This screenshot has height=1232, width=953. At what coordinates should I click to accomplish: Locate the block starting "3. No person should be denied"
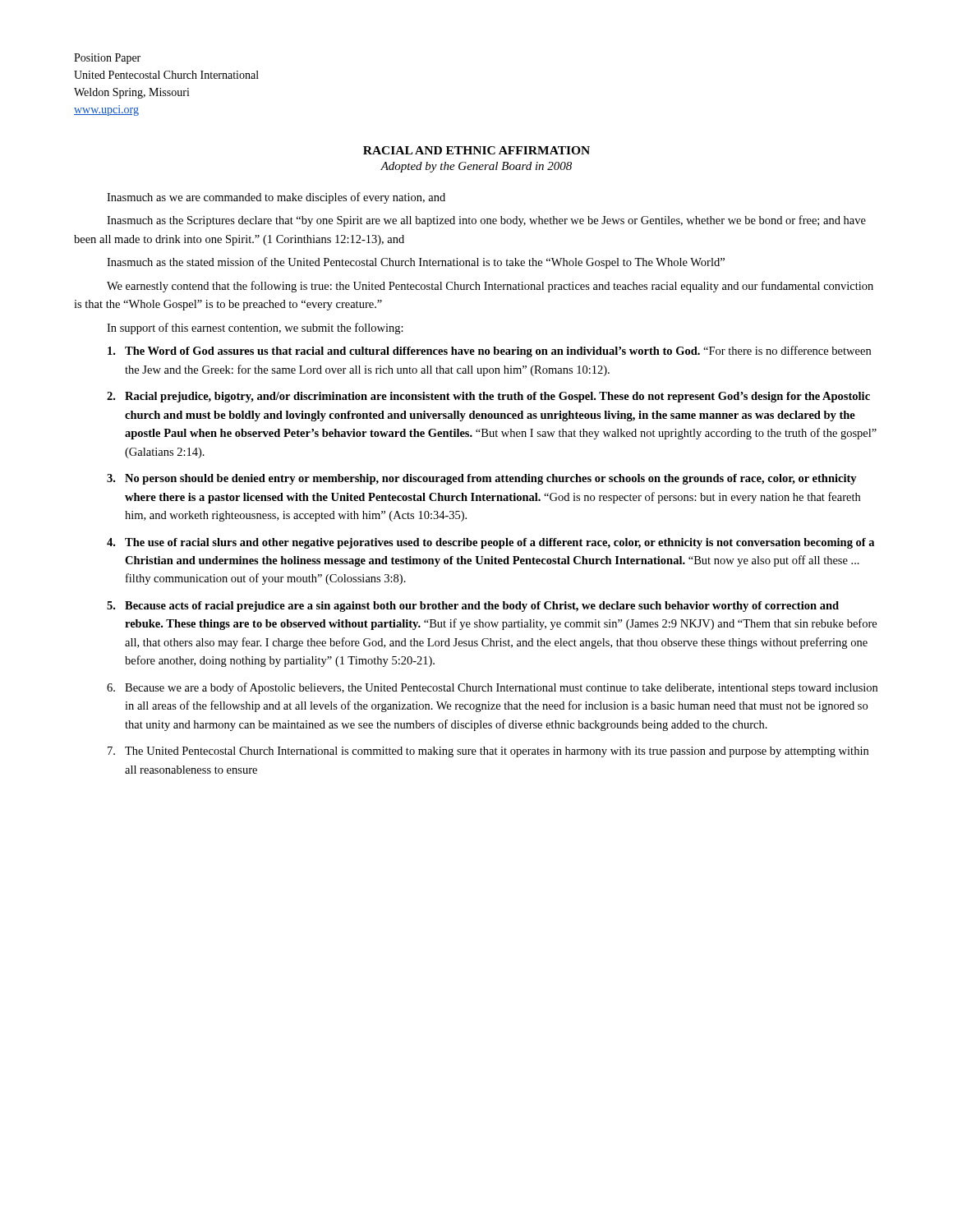click(x=493, y=497)
